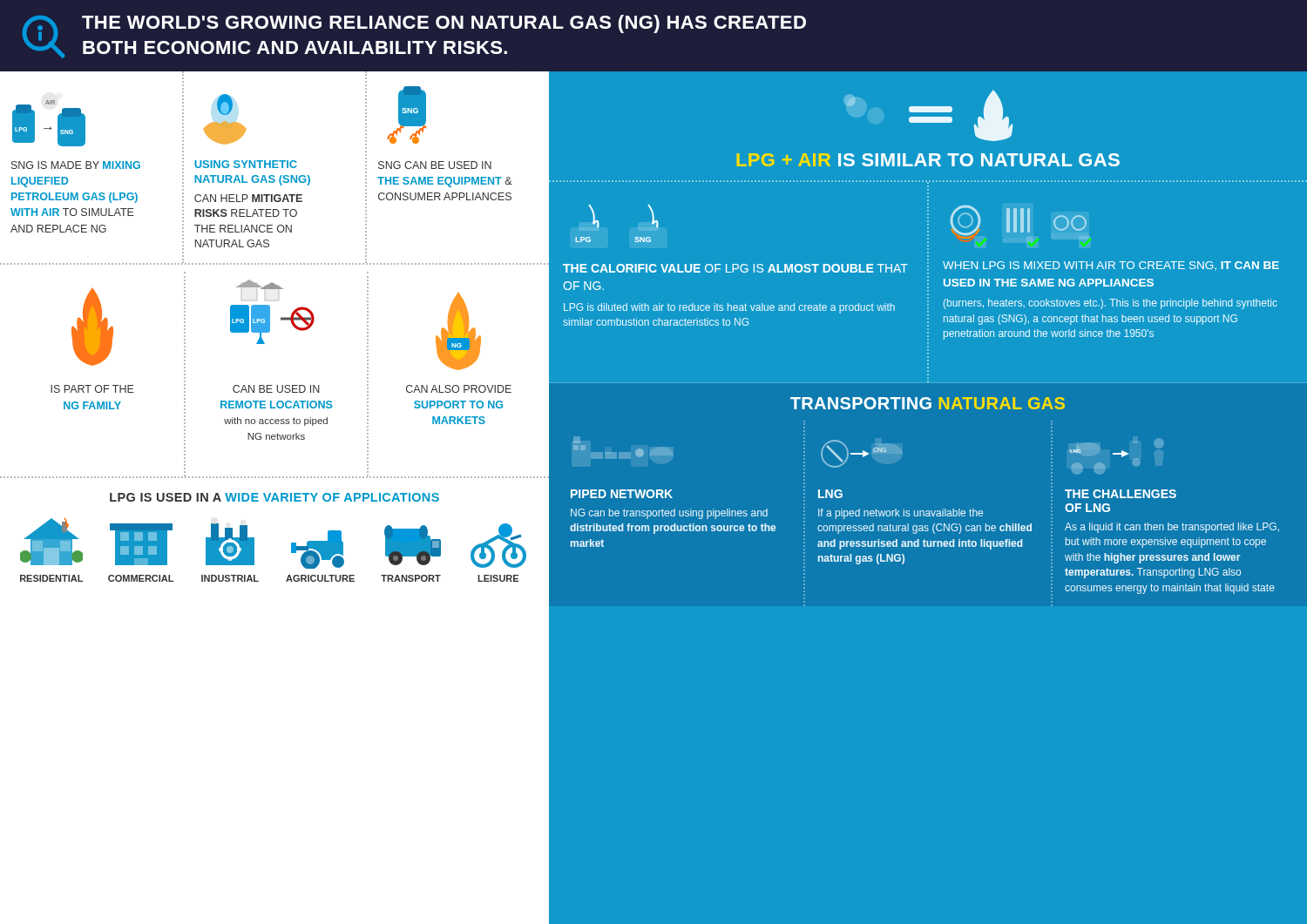Select the block starting "IS PART OF THENG FAMILY"
Viewport: 1307px width, 924px height.
92,346
